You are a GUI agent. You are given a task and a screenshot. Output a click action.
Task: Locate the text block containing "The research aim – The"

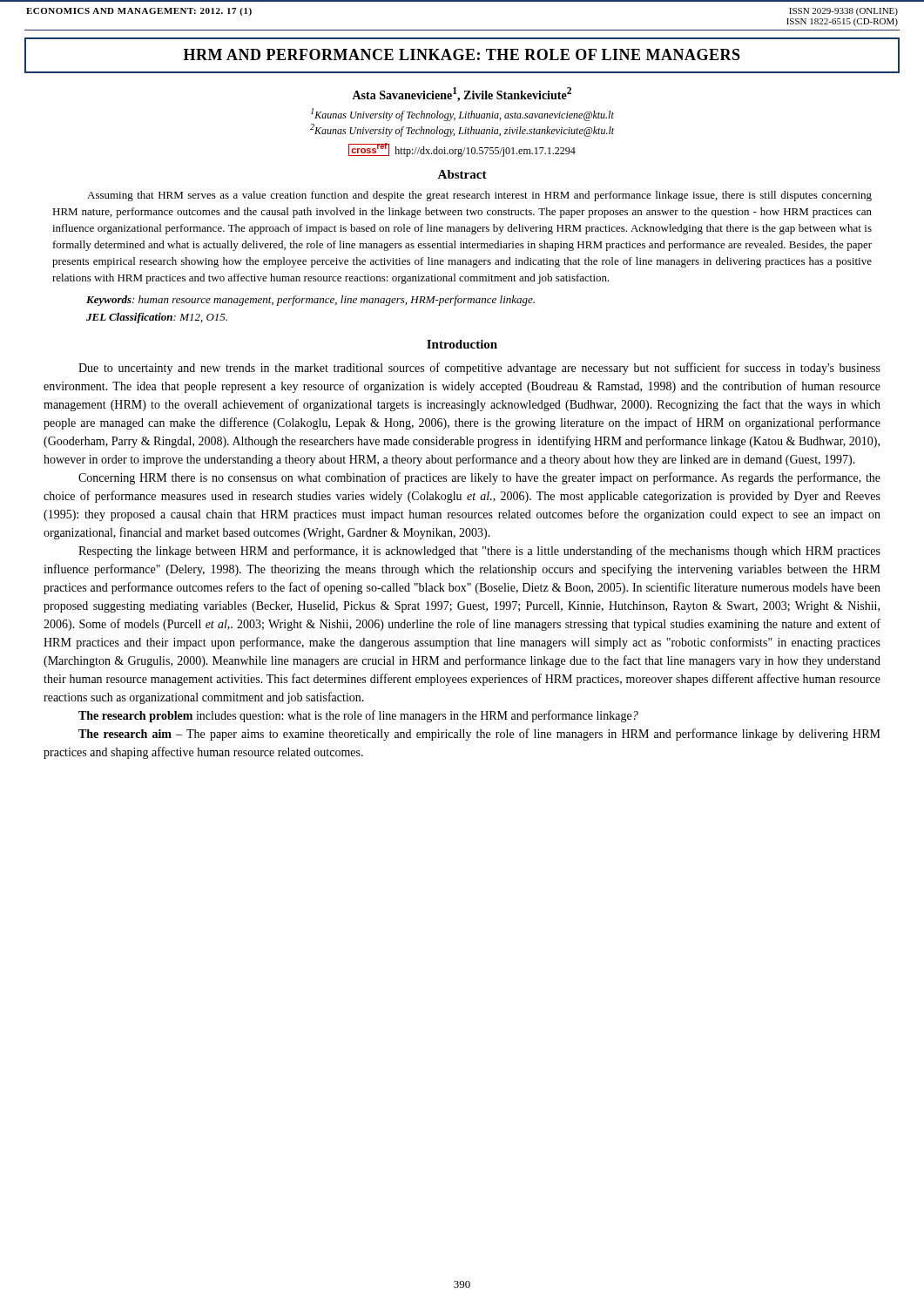click(462, 744)
